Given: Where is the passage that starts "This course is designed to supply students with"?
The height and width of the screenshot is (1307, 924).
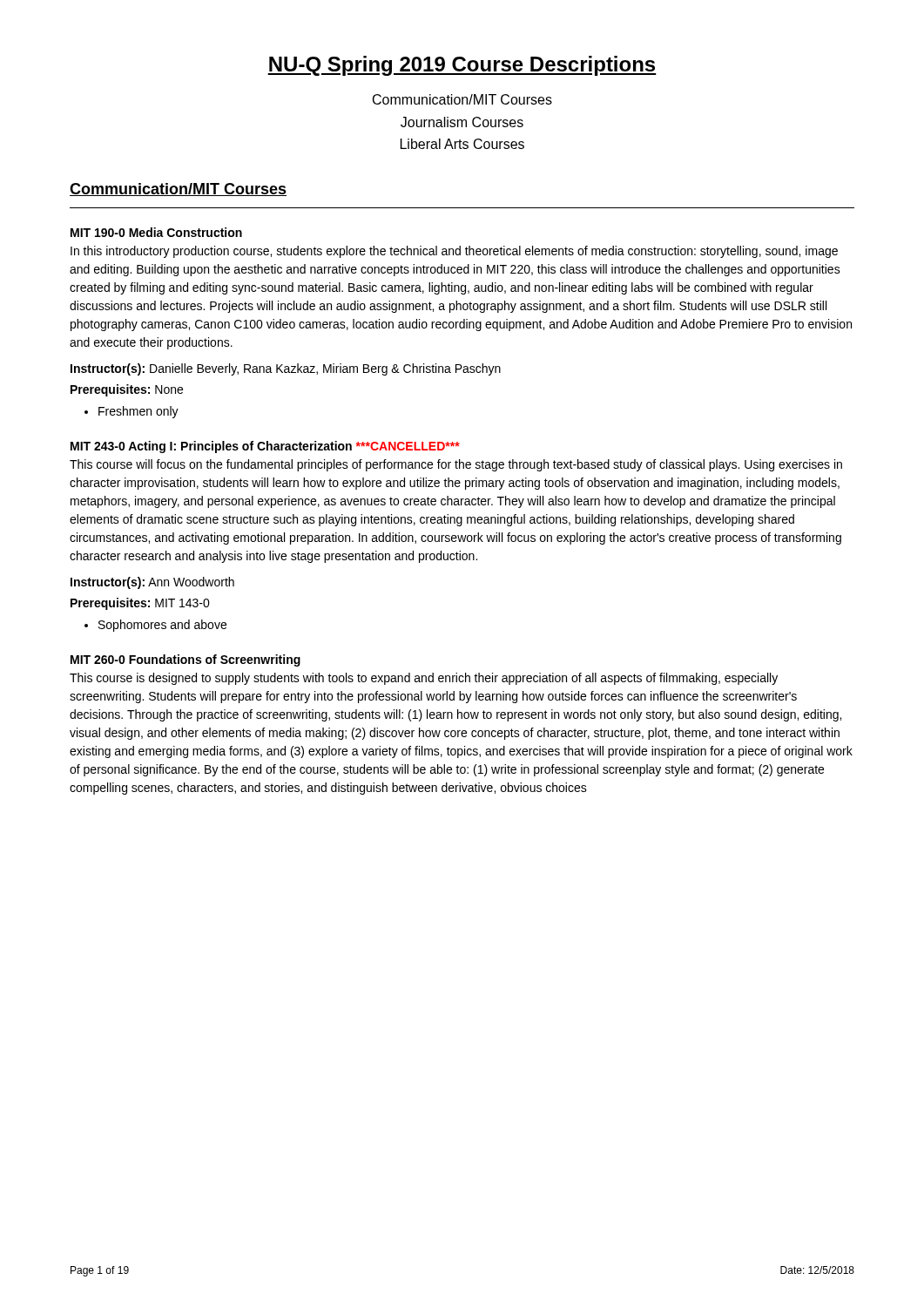Looking at the screenshot, I should (x=462, y=733).
